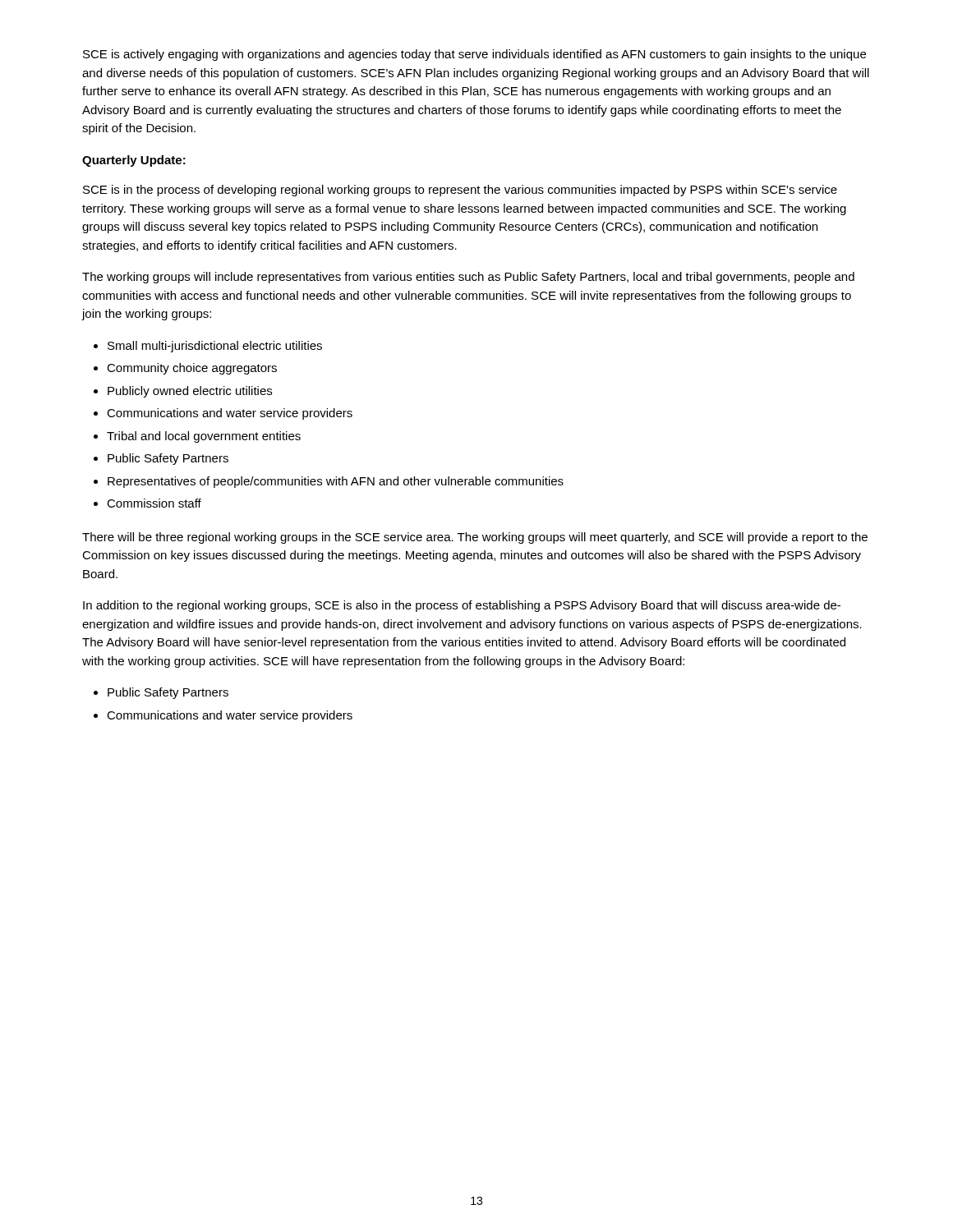Viewport: 953px width, 1232px height.
Task: Click on the text block that reads "SCE is in the process of developing regional"
Action: click(x=464, y=217)
